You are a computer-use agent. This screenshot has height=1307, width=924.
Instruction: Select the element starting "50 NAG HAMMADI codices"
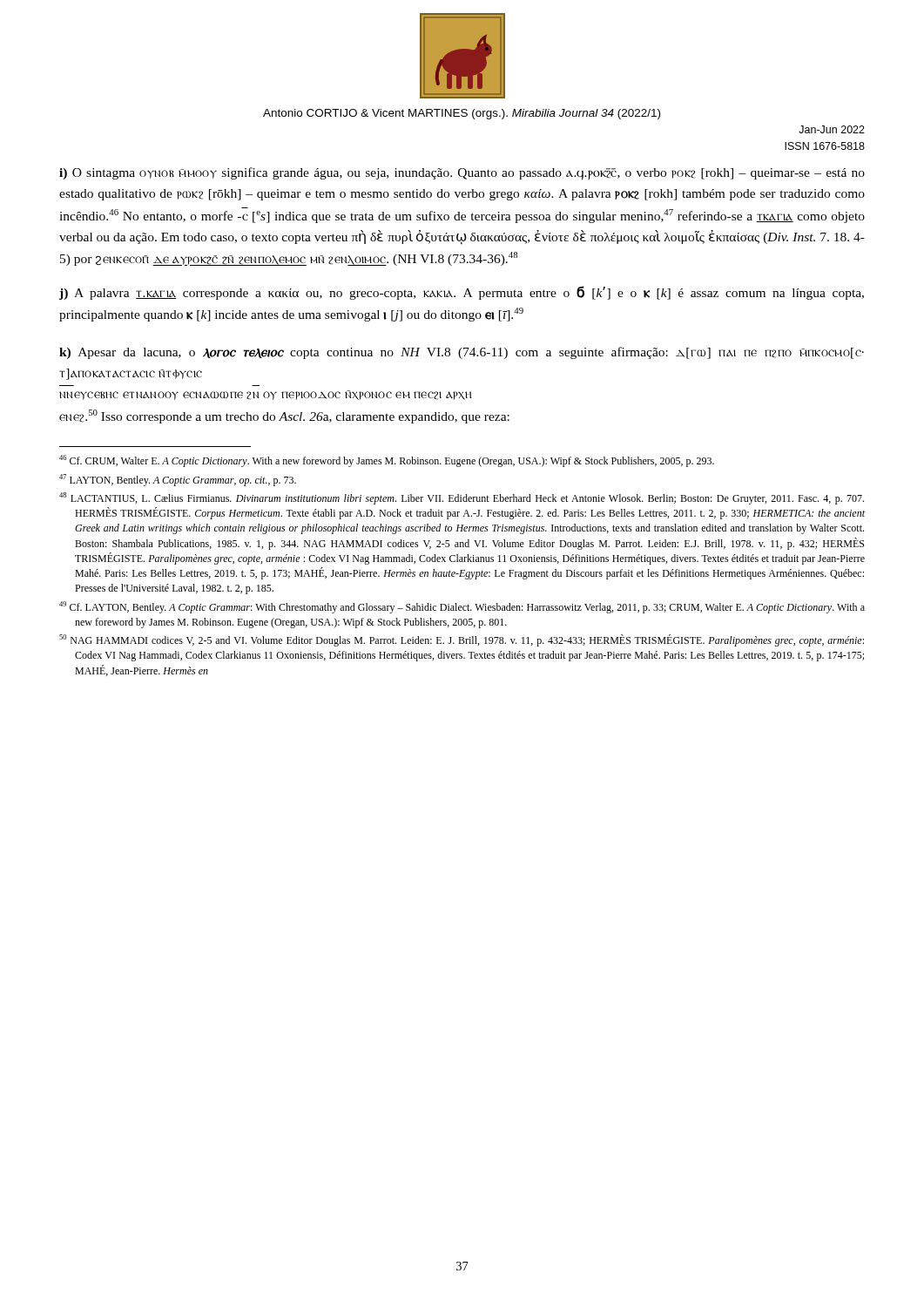point(462,655)
